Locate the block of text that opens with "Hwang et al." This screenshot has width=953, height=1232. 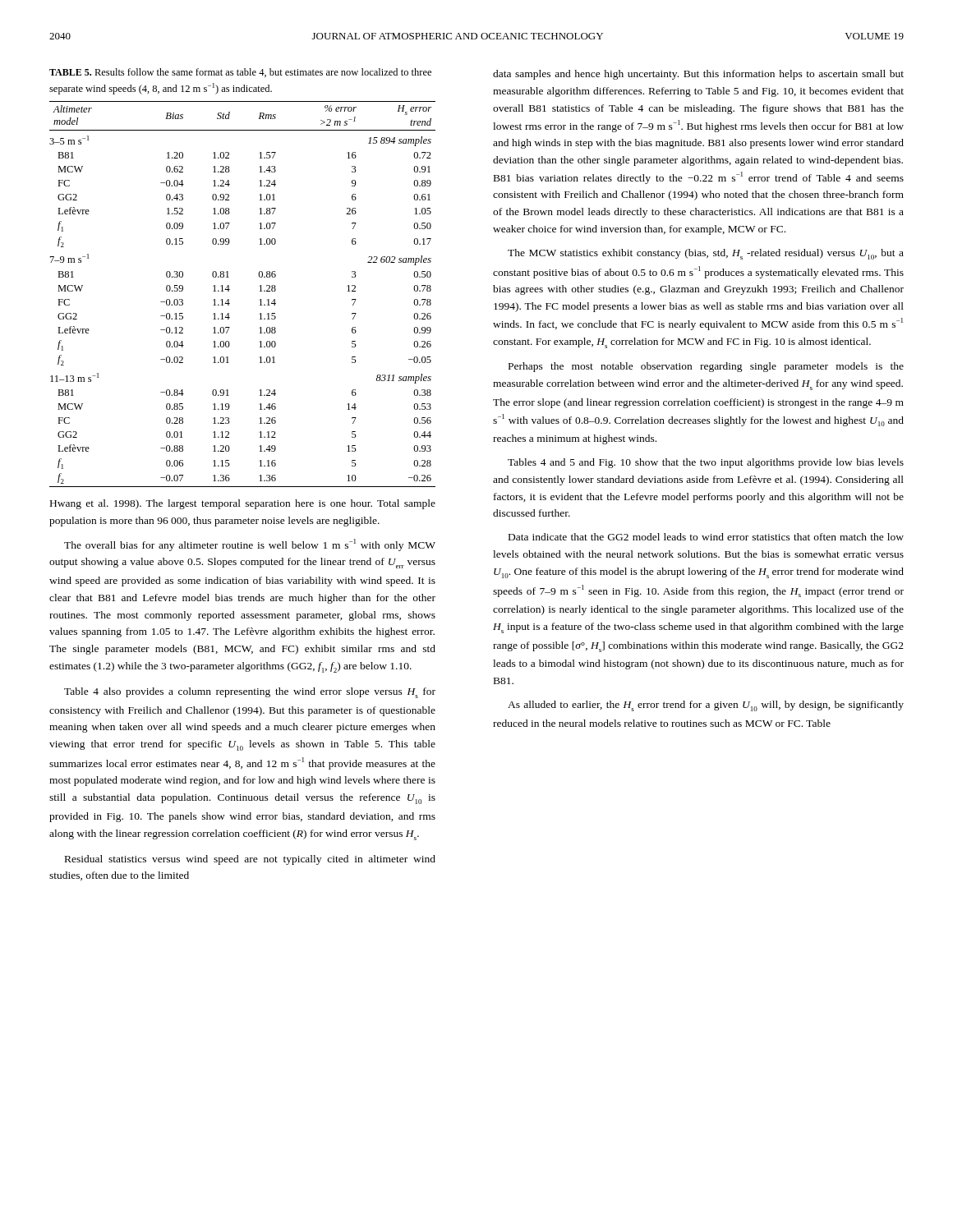click(x=242, y=511)
